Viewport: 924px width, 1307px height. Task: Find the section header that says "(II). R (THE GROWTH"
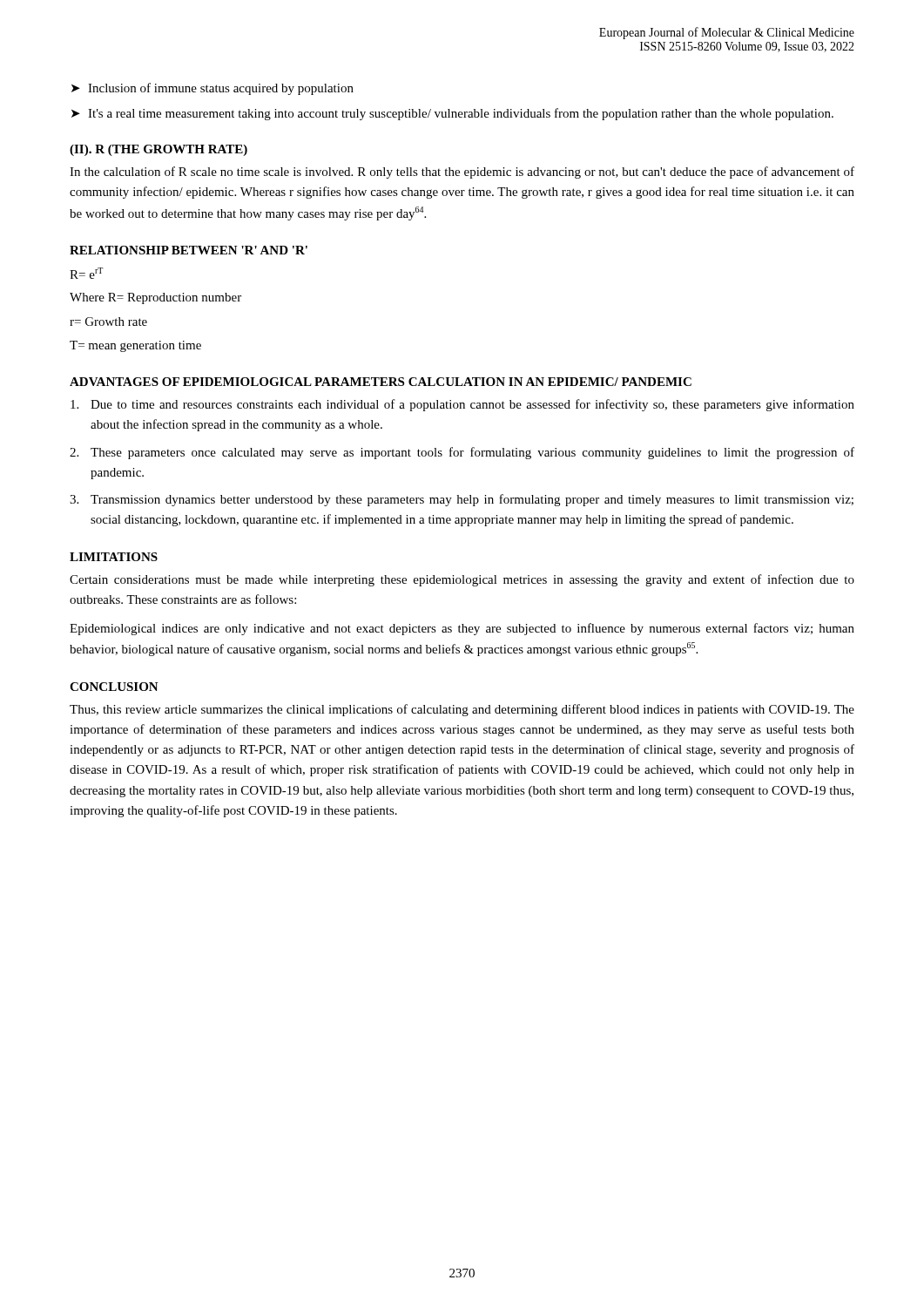click(x=159, y=149)
